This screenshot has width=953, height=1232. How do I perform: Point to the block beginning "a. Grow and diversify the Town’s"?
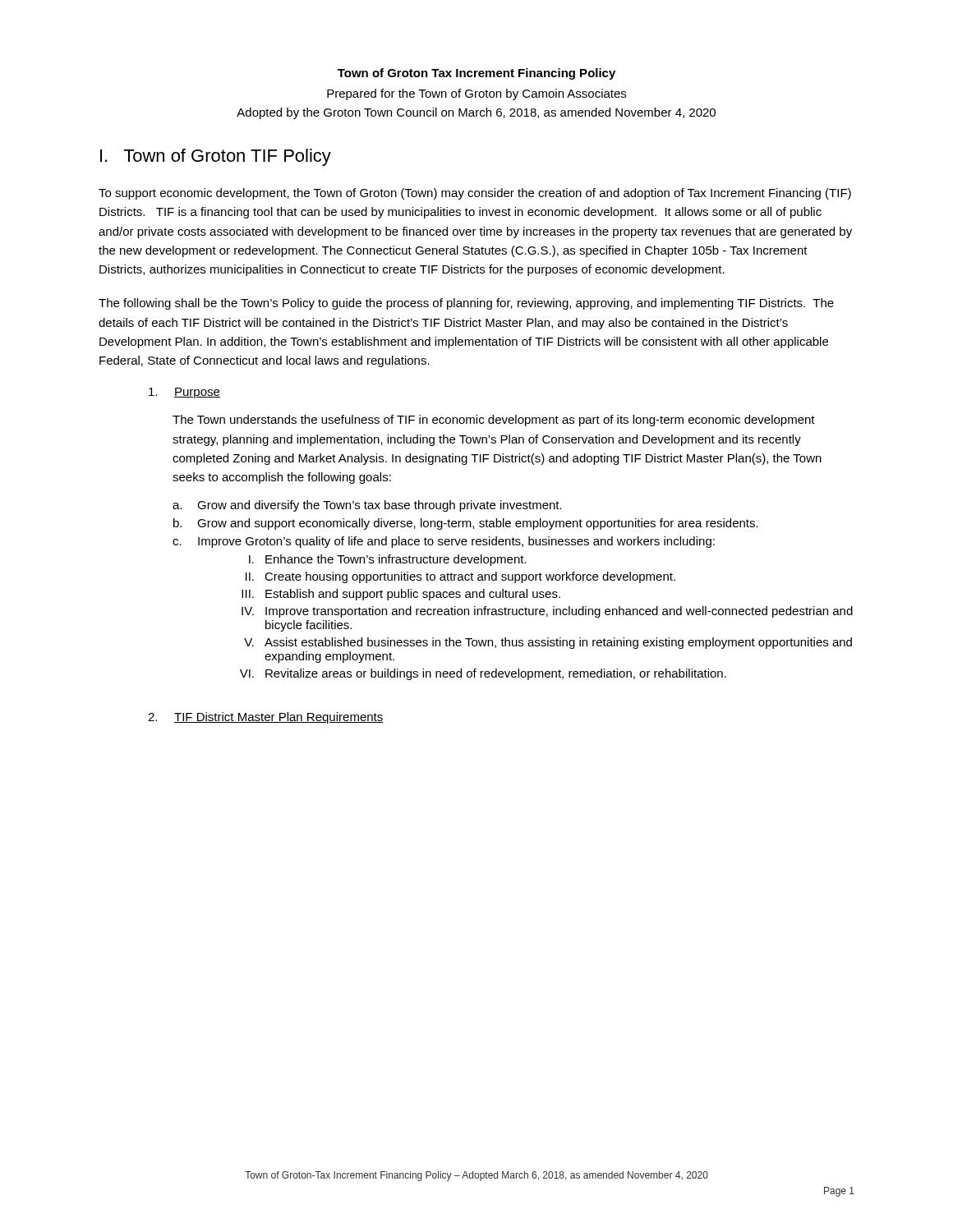[x=513, y=505]
